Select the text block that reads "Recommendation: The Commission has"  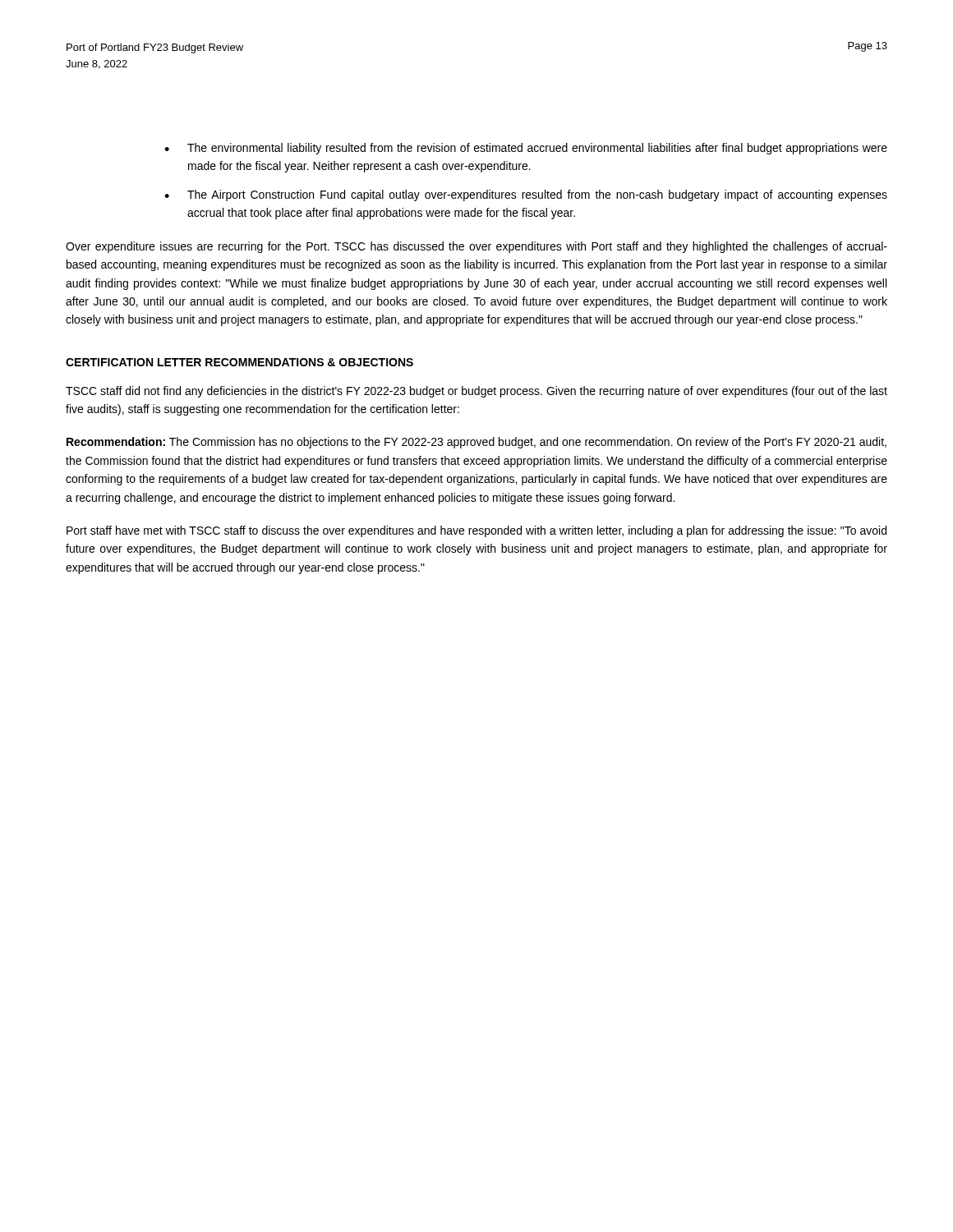(x=476, y=470)
